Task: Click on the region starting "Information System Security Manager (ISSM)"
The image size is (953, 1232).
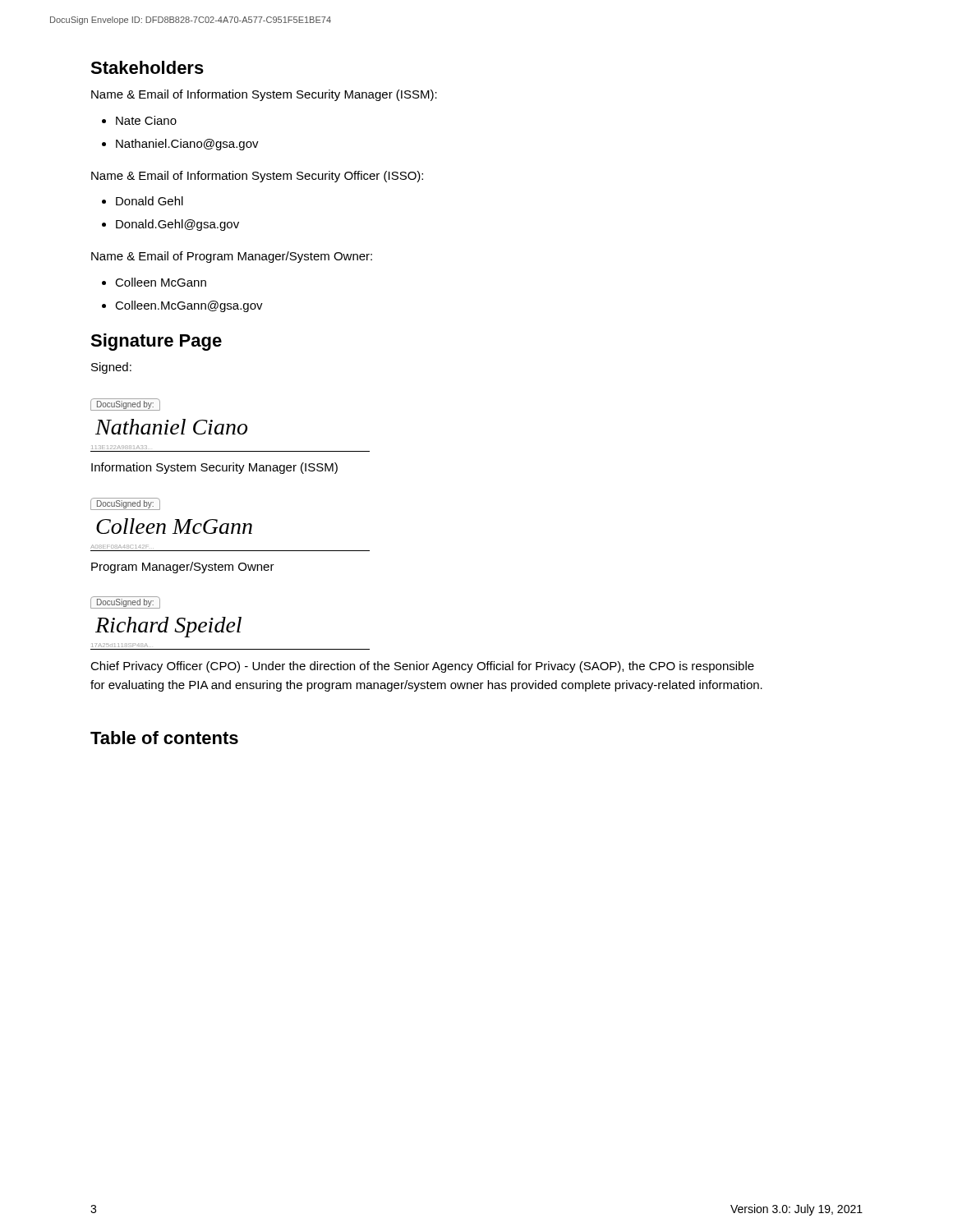Action: coord(214,467)
